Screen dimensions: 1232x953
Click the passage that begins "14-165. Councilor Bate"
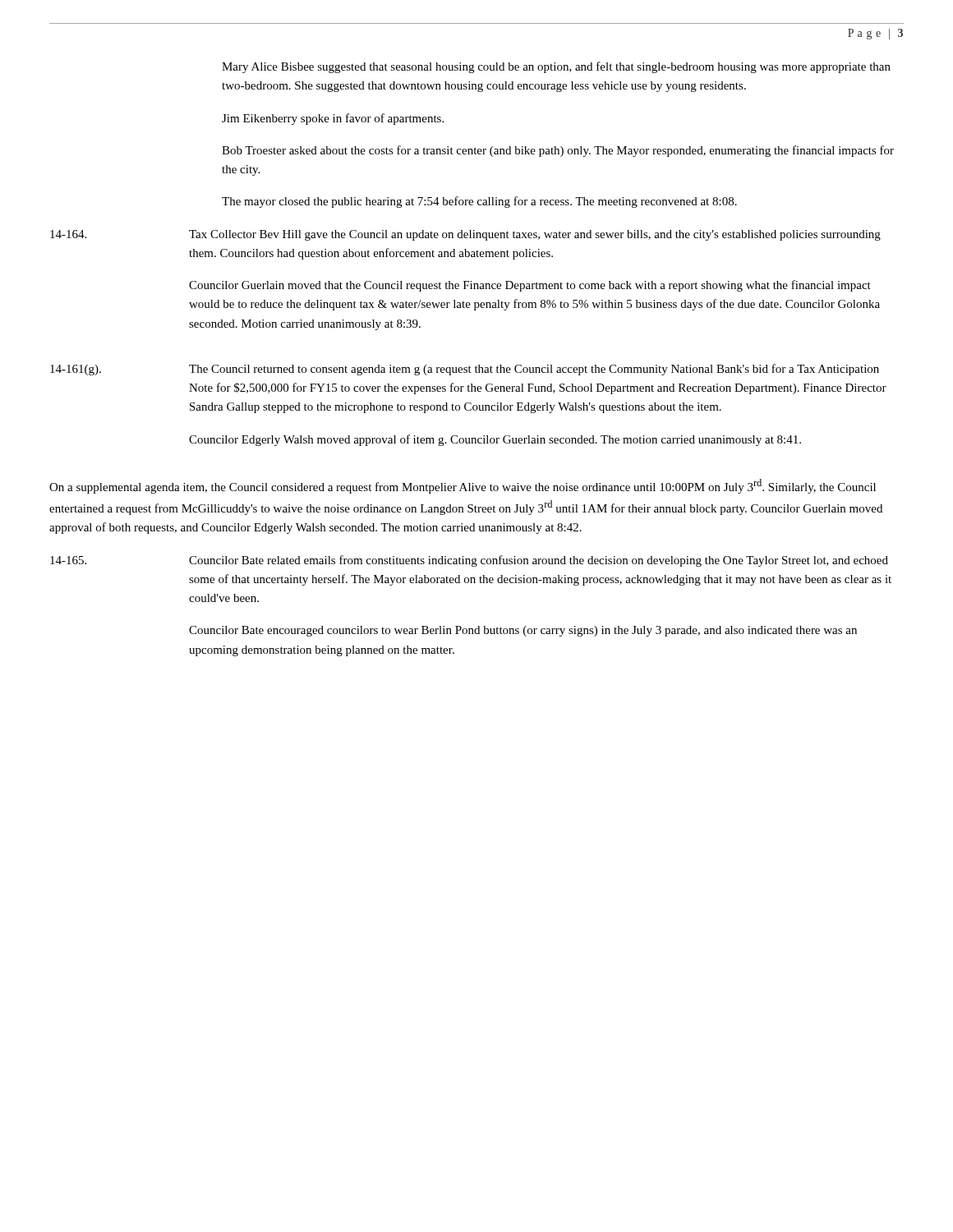coord(469,561)
